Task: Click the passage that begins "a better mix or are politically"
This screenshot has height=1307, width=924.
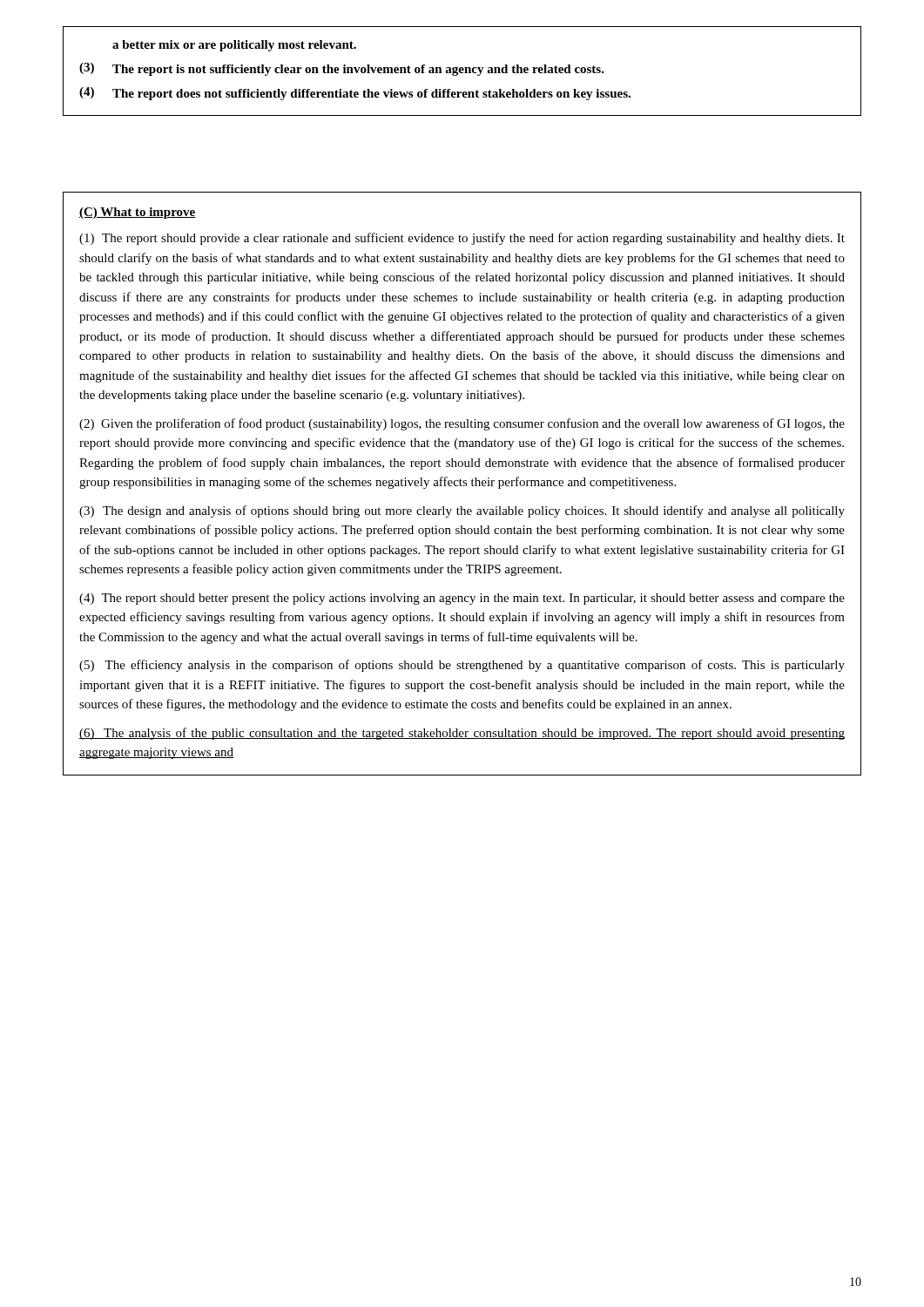Action: pyautogui.click(x=235, y=44)
